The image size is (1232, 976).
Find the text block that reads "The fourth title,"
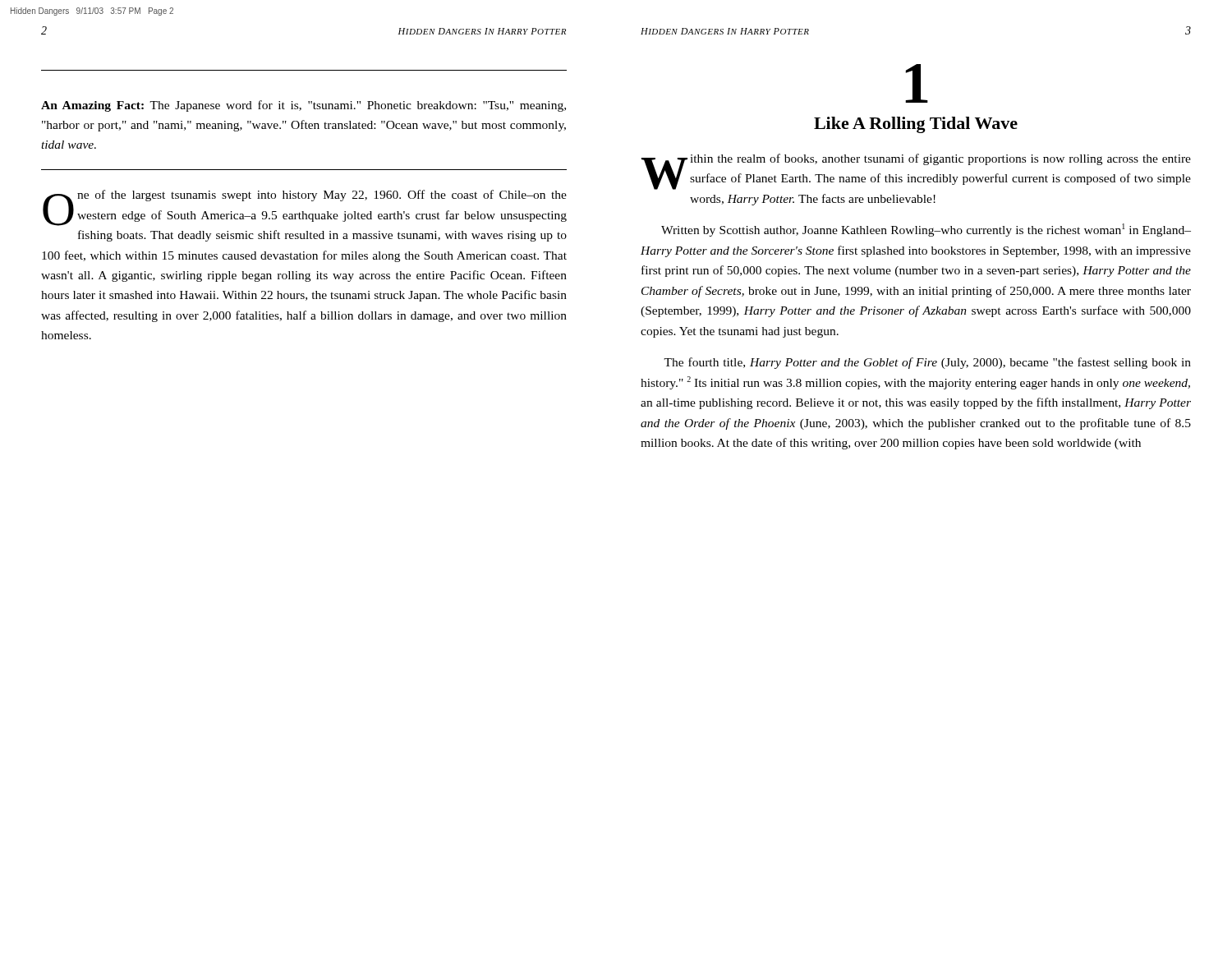[x=916, y=402]
